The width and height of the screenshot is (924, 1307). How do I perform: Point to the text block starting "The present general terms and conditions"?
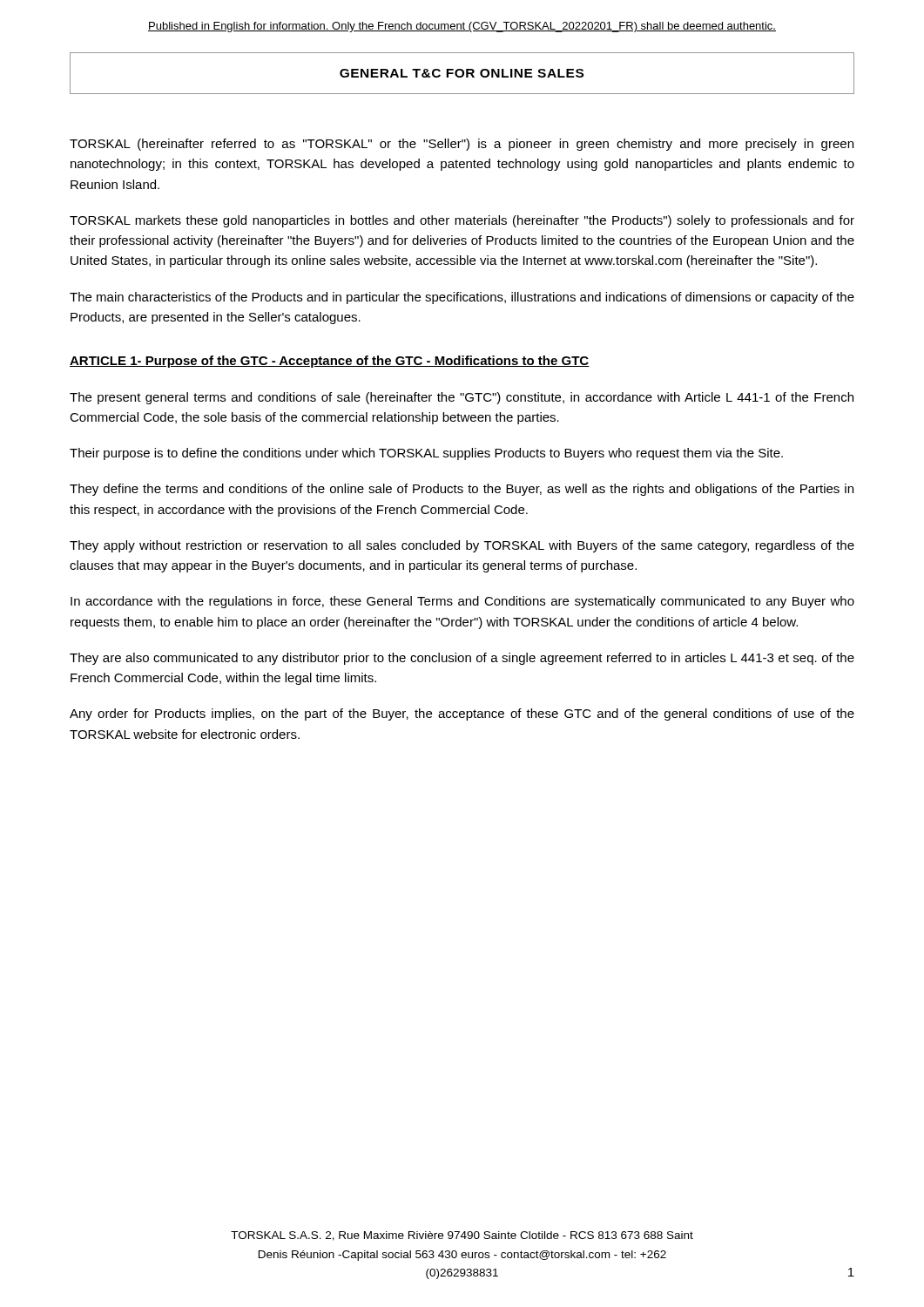[x=462, y=407]
